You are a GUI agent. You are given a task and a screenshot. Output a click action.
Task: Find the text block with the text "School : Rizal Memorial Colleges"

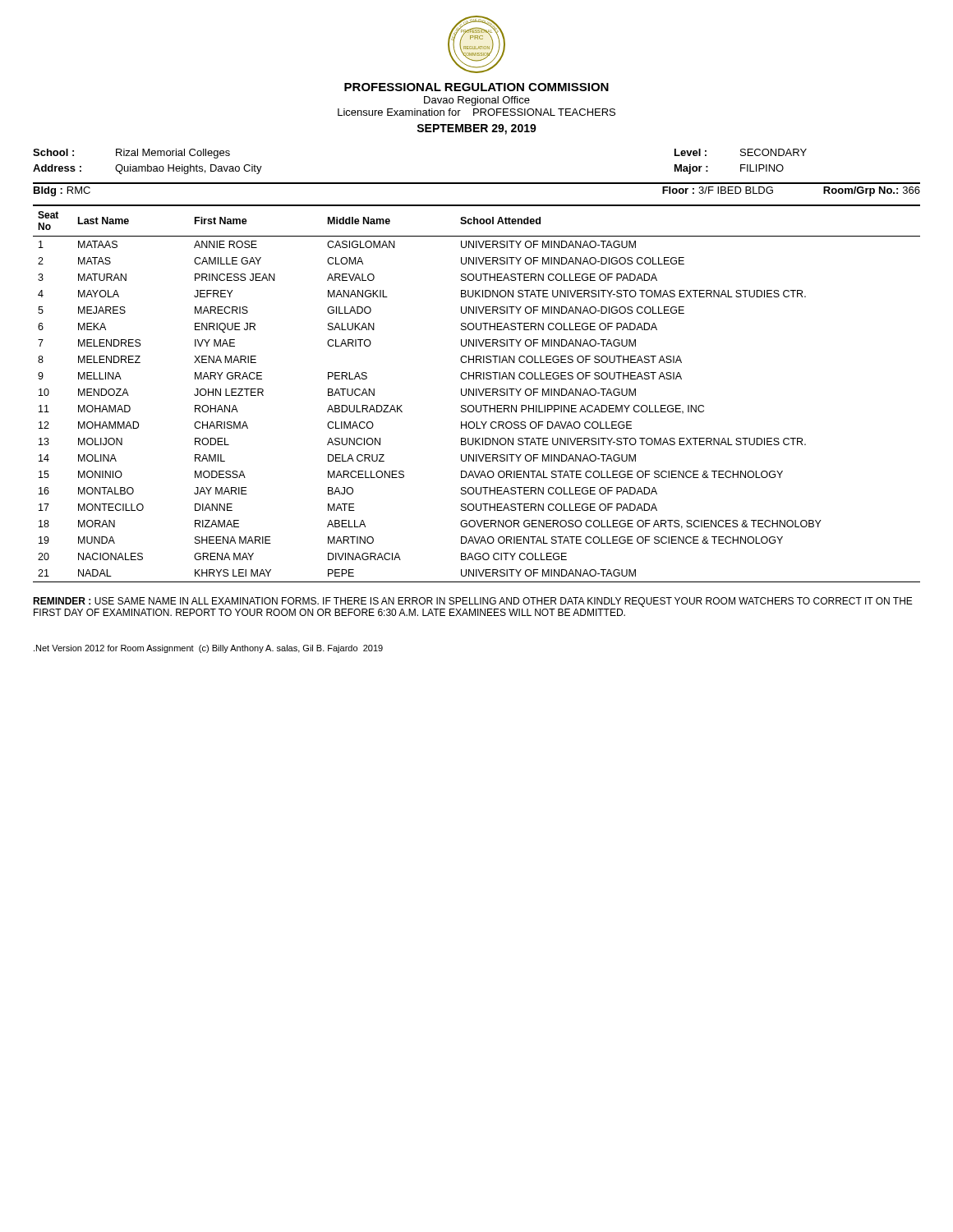coord(55,154)
